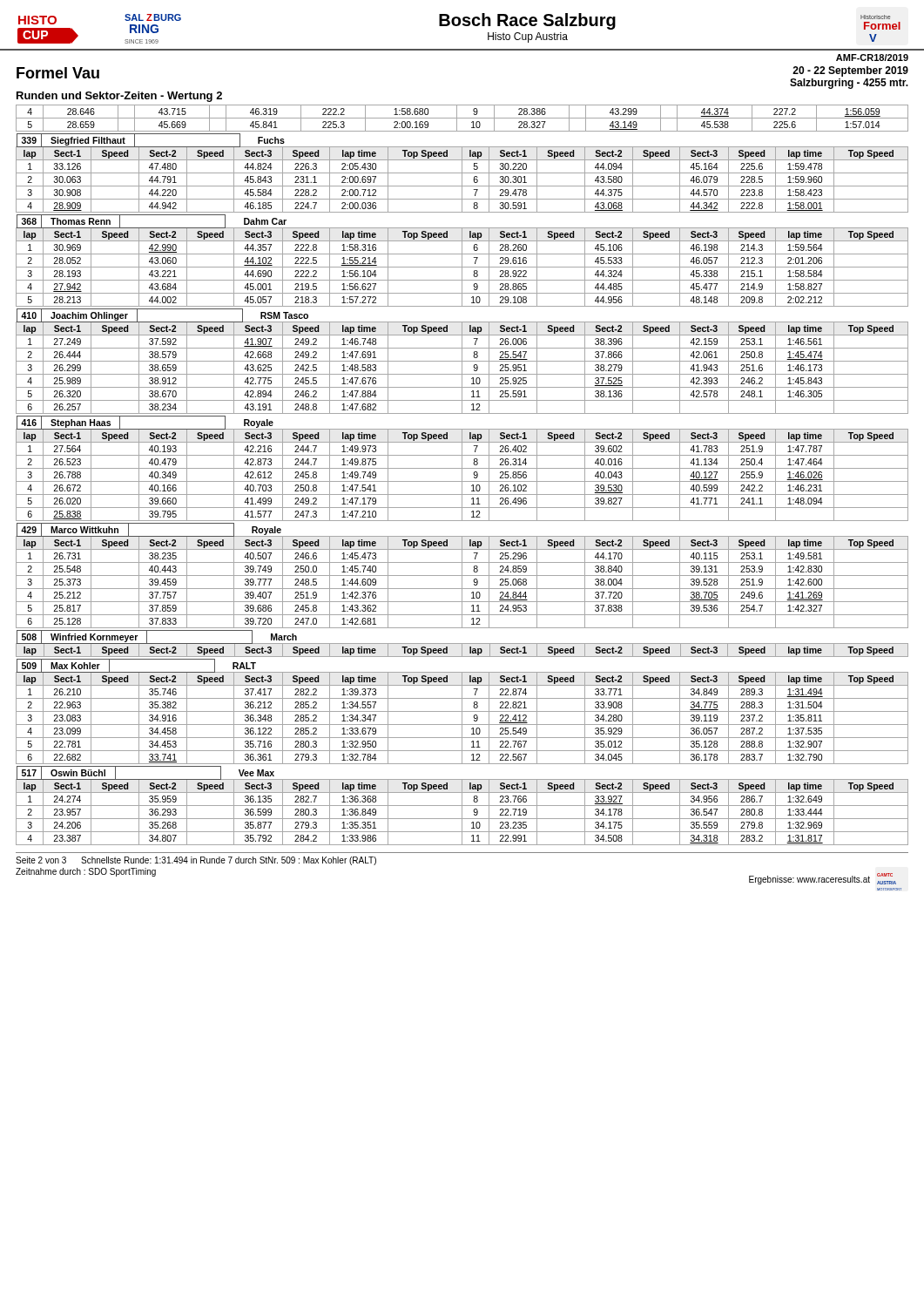Image resolution: width=924 pixels, height=1307 pixels.
Task: Locate the table with the text "509 Max Kohler RALT"
Action: pos(462,712)
